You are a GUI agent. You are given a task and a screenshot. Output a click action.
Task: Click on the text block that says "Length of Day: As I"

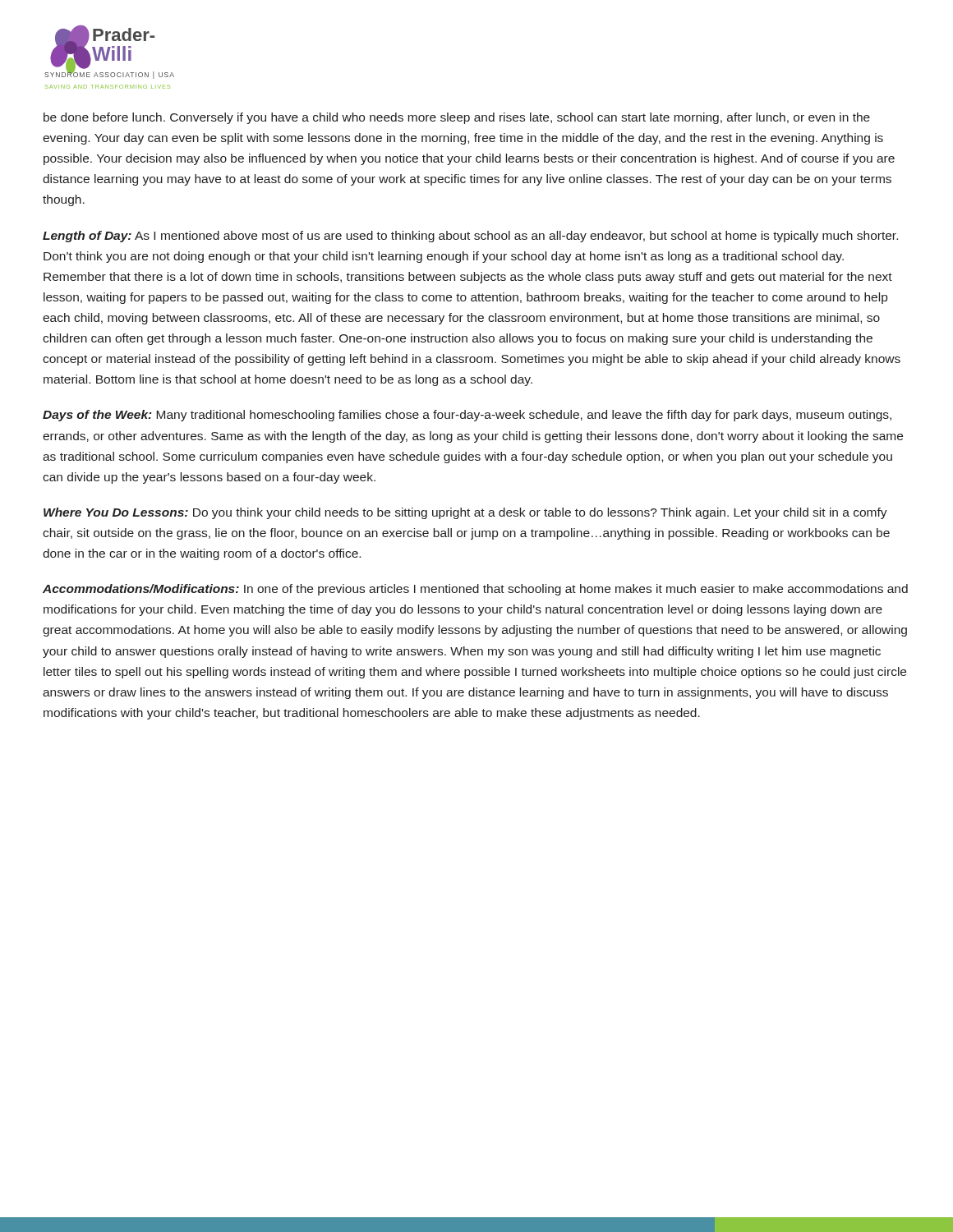pos(472,307)
